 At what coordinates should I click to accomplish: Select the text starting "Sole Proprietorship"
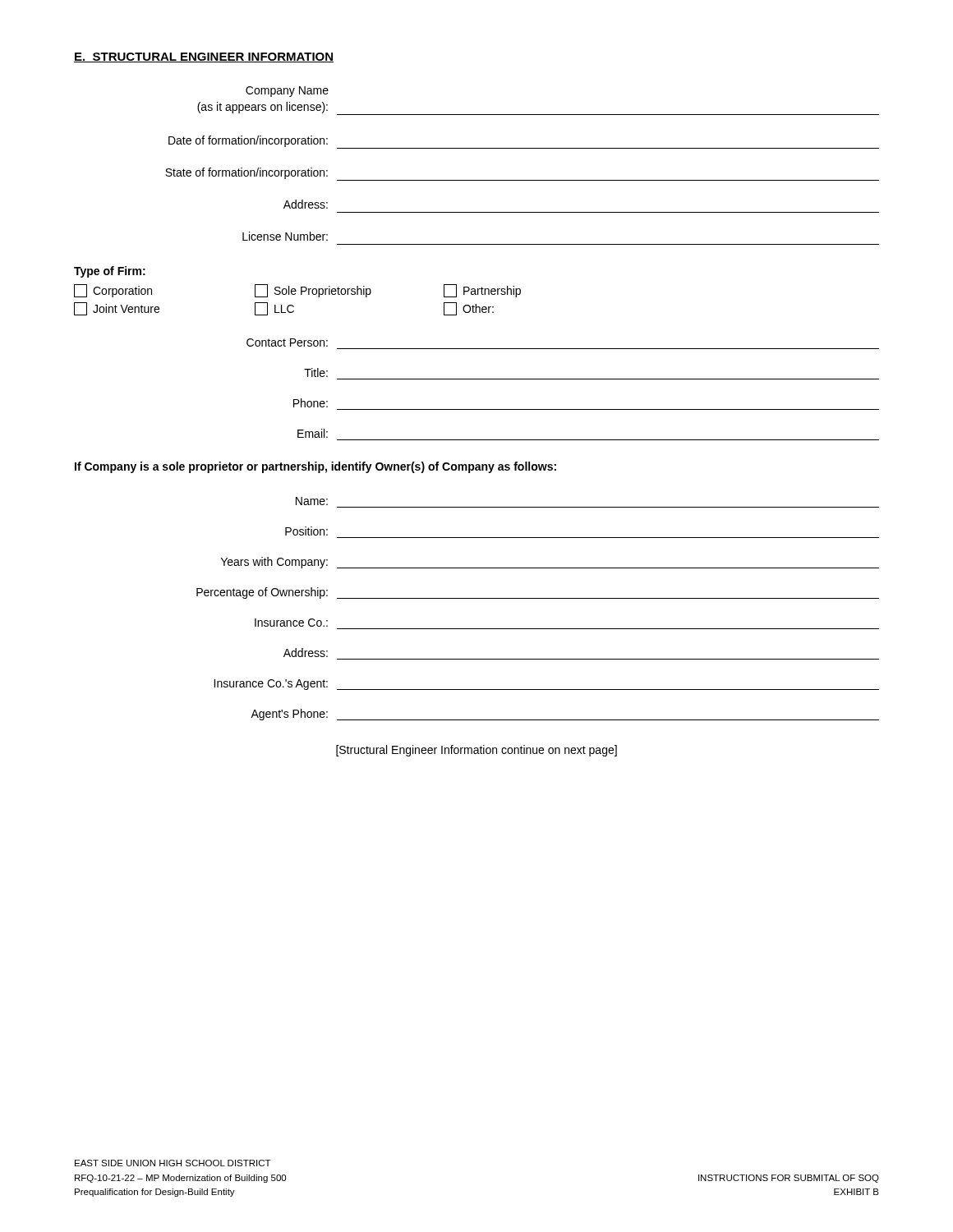tap(313, 291)
